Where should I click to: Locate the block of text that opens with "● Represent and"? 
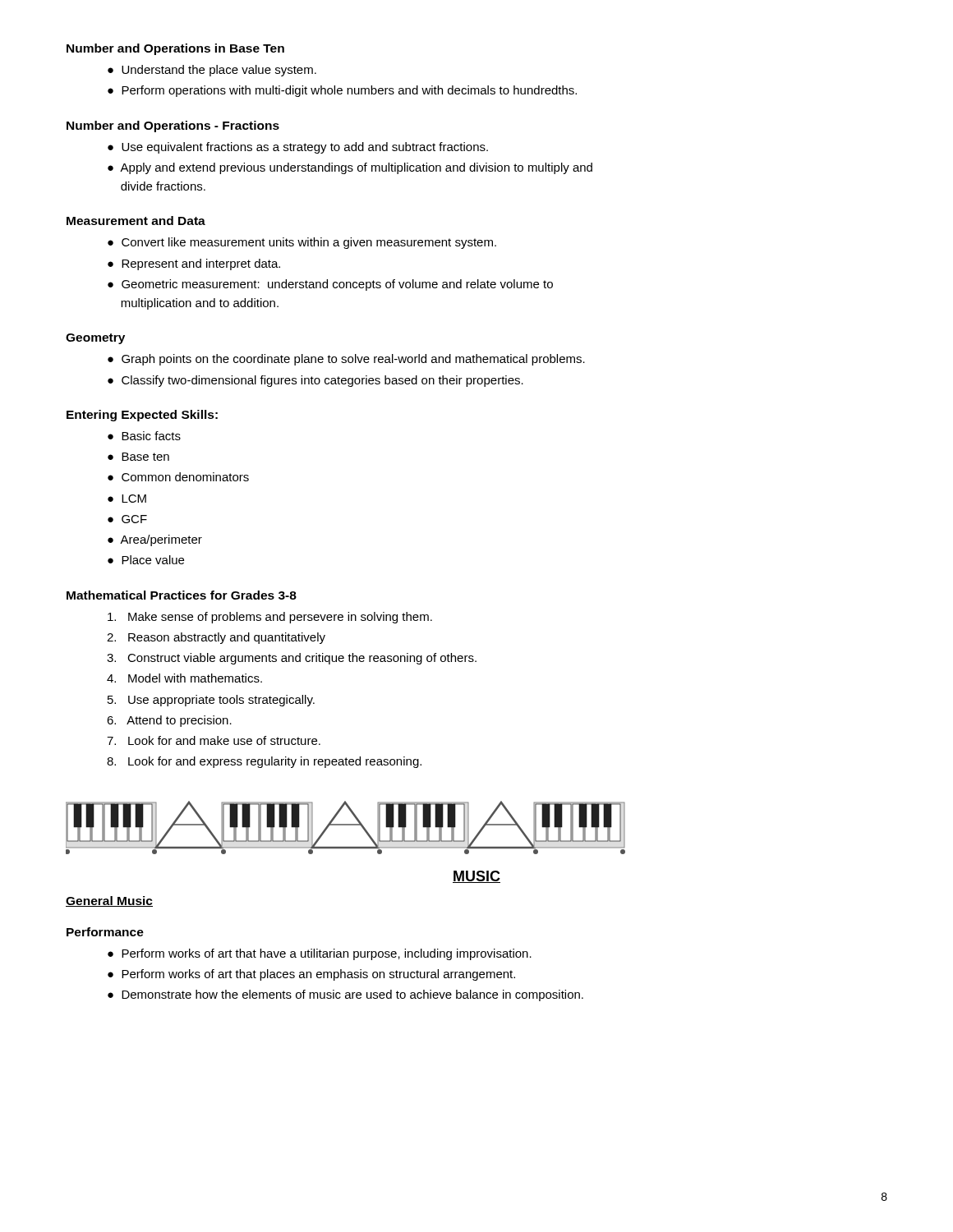194,263
